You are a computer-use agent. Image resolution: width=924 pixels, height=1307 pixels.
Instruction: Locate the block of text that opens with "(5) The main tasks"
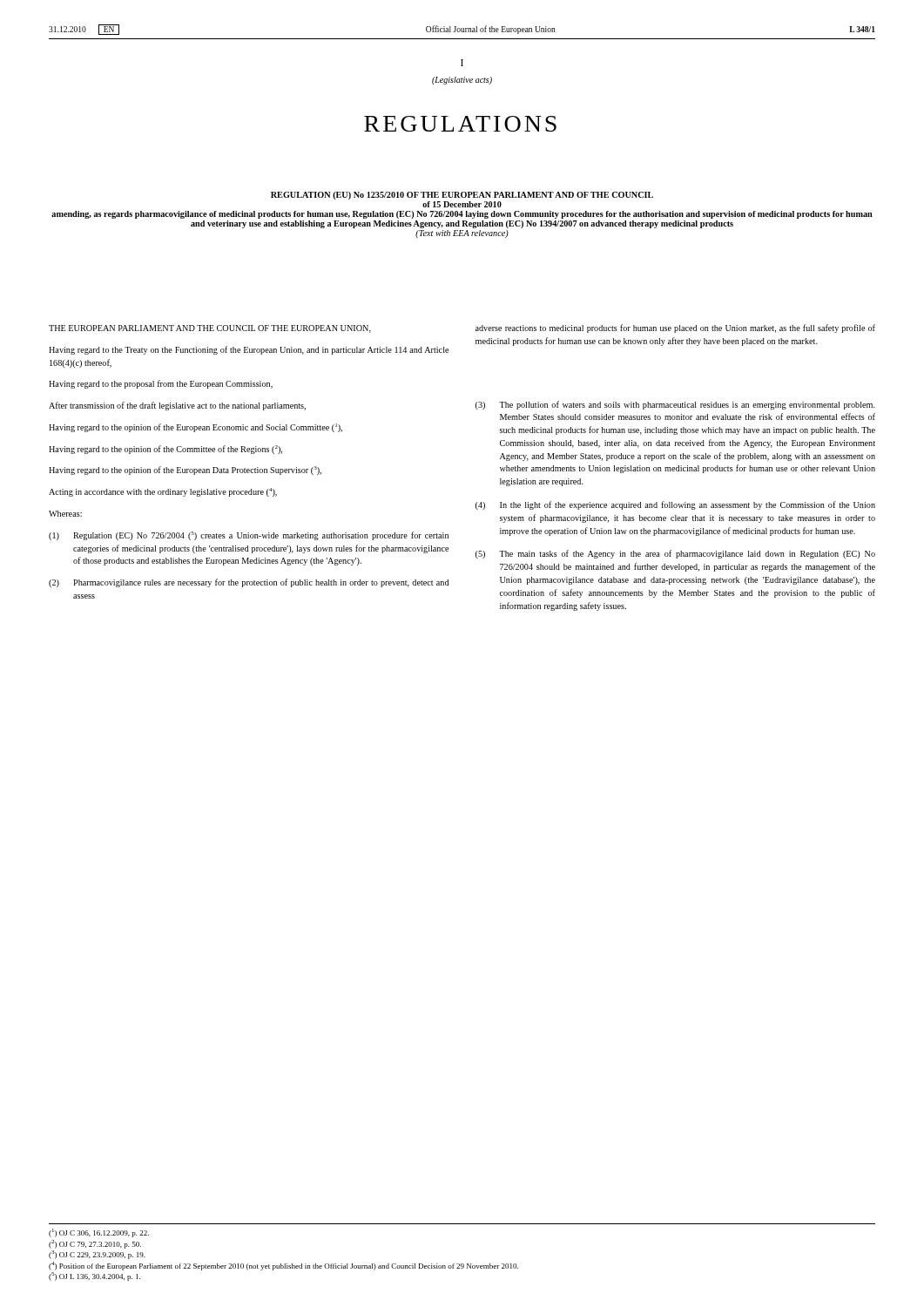pyautogui.click(x=675, y=581)
